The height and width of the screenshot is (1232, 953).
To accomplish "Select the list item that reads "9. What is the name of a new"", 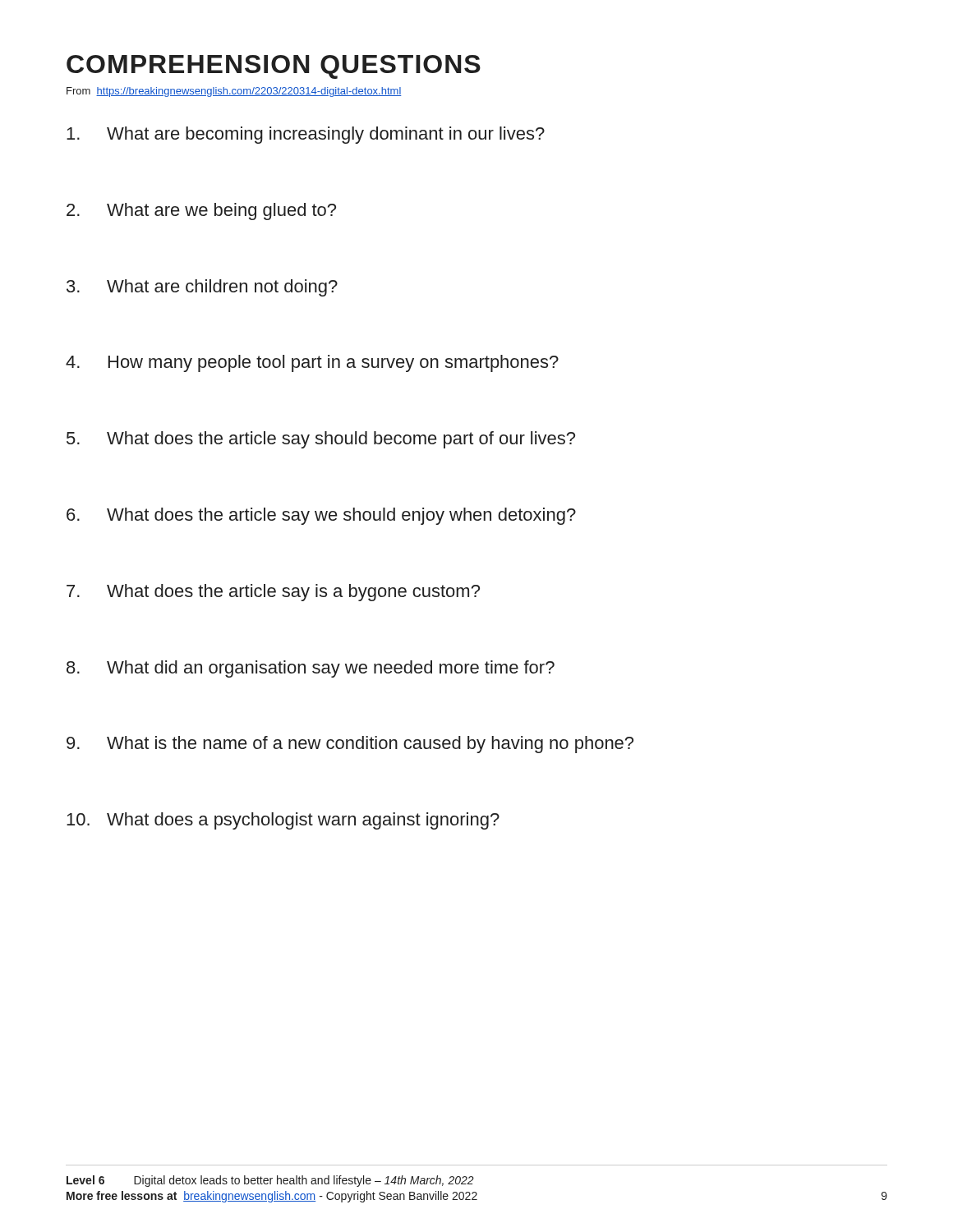I will 476,744.
